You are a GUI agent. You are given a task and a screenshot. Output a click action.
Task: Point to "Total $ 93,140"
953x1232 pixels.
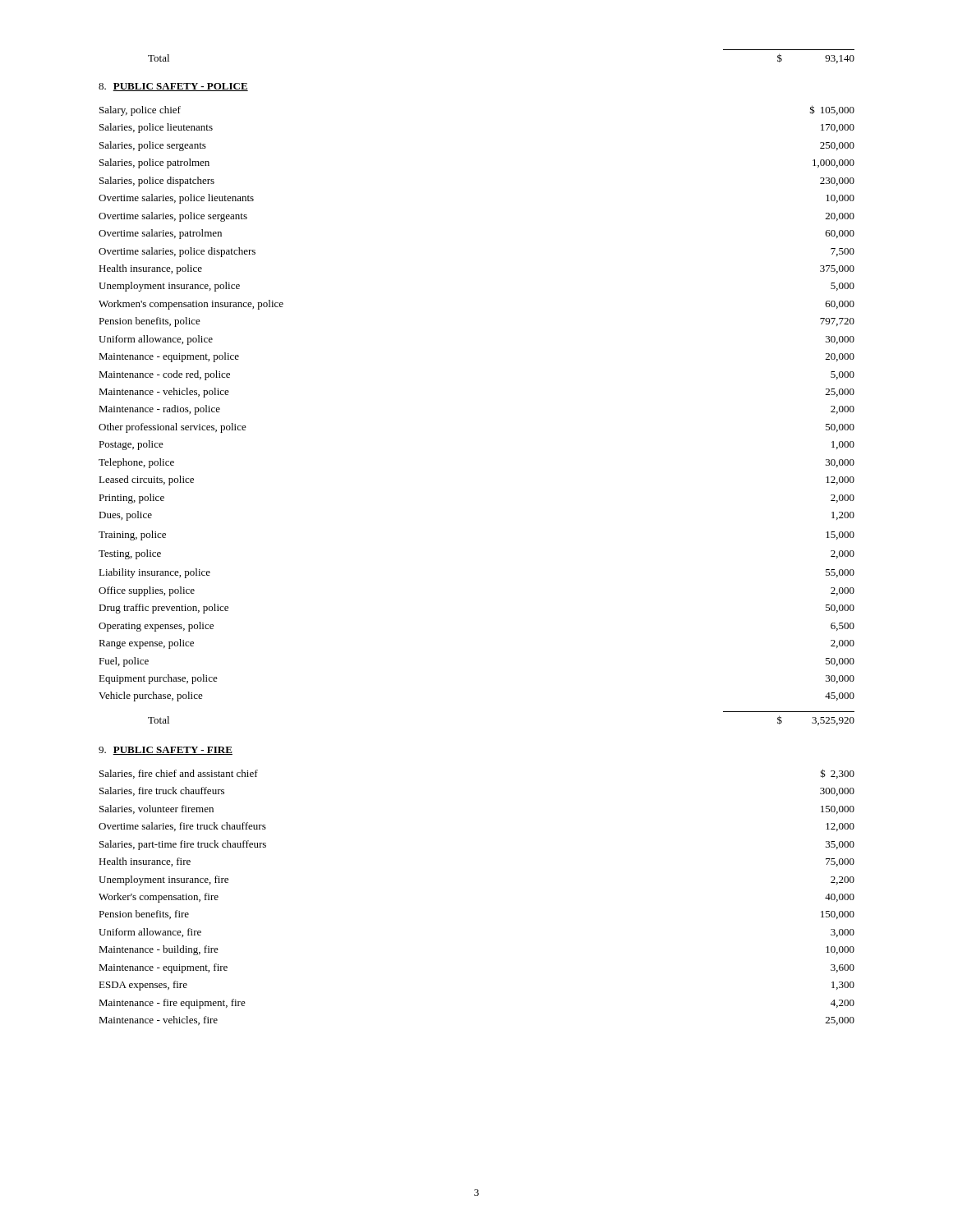154,58
